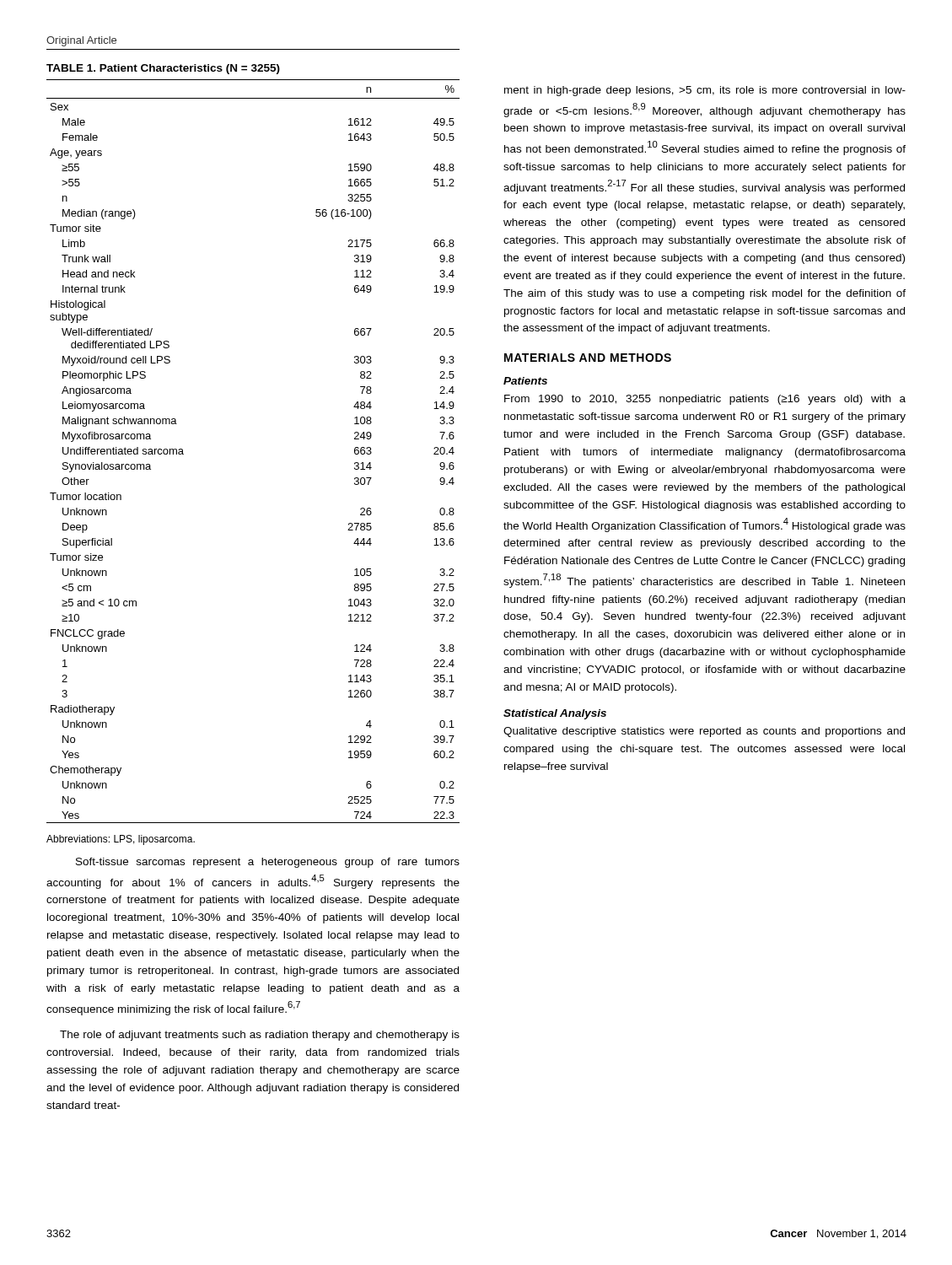Click on the text block starting "Statistical Analysis"
Viewport: 952px width, 1265px height.
[x=555, y=713]
